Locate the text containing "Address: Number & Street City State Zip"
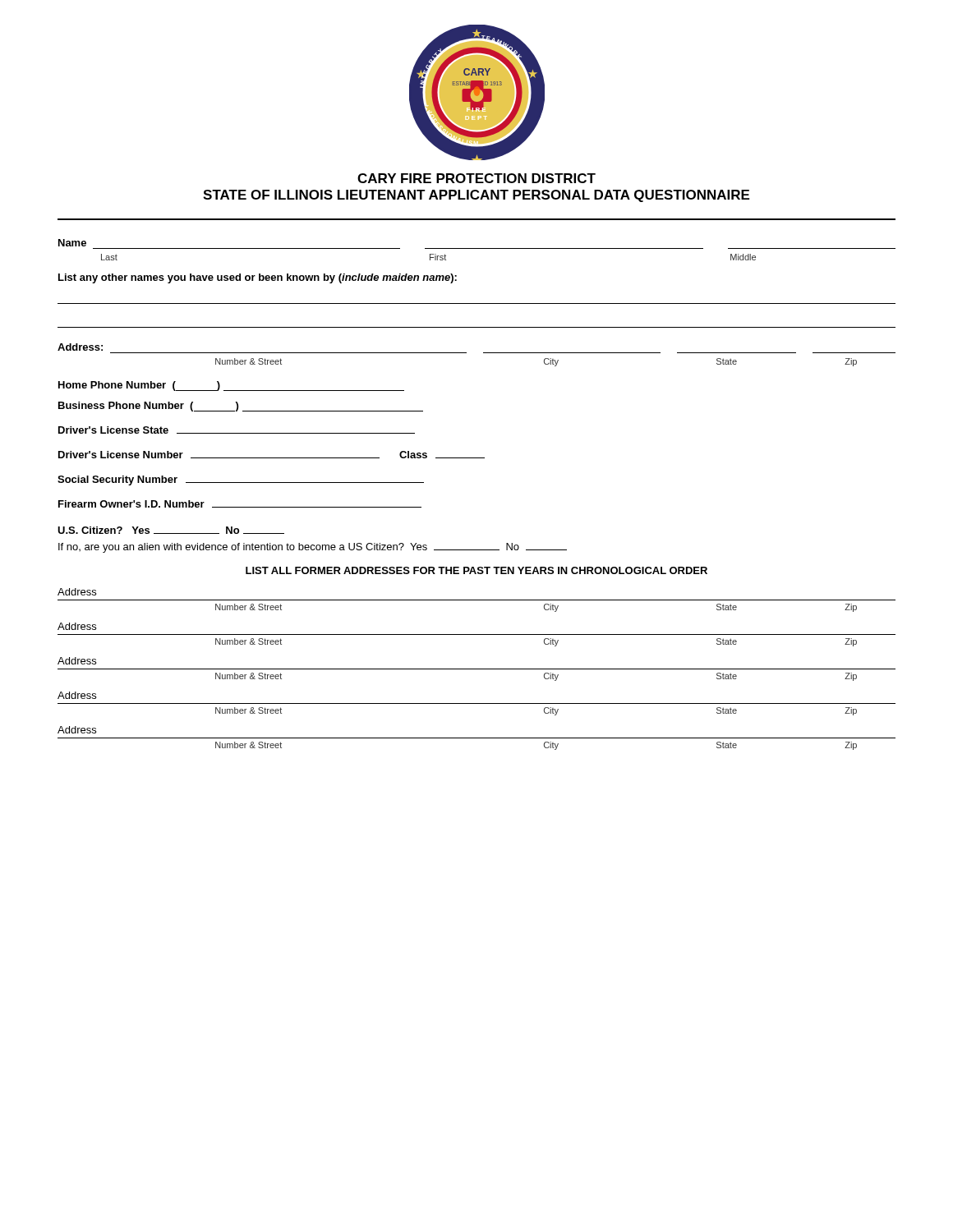Screen dimensions: 1232x953 [476, 353]
